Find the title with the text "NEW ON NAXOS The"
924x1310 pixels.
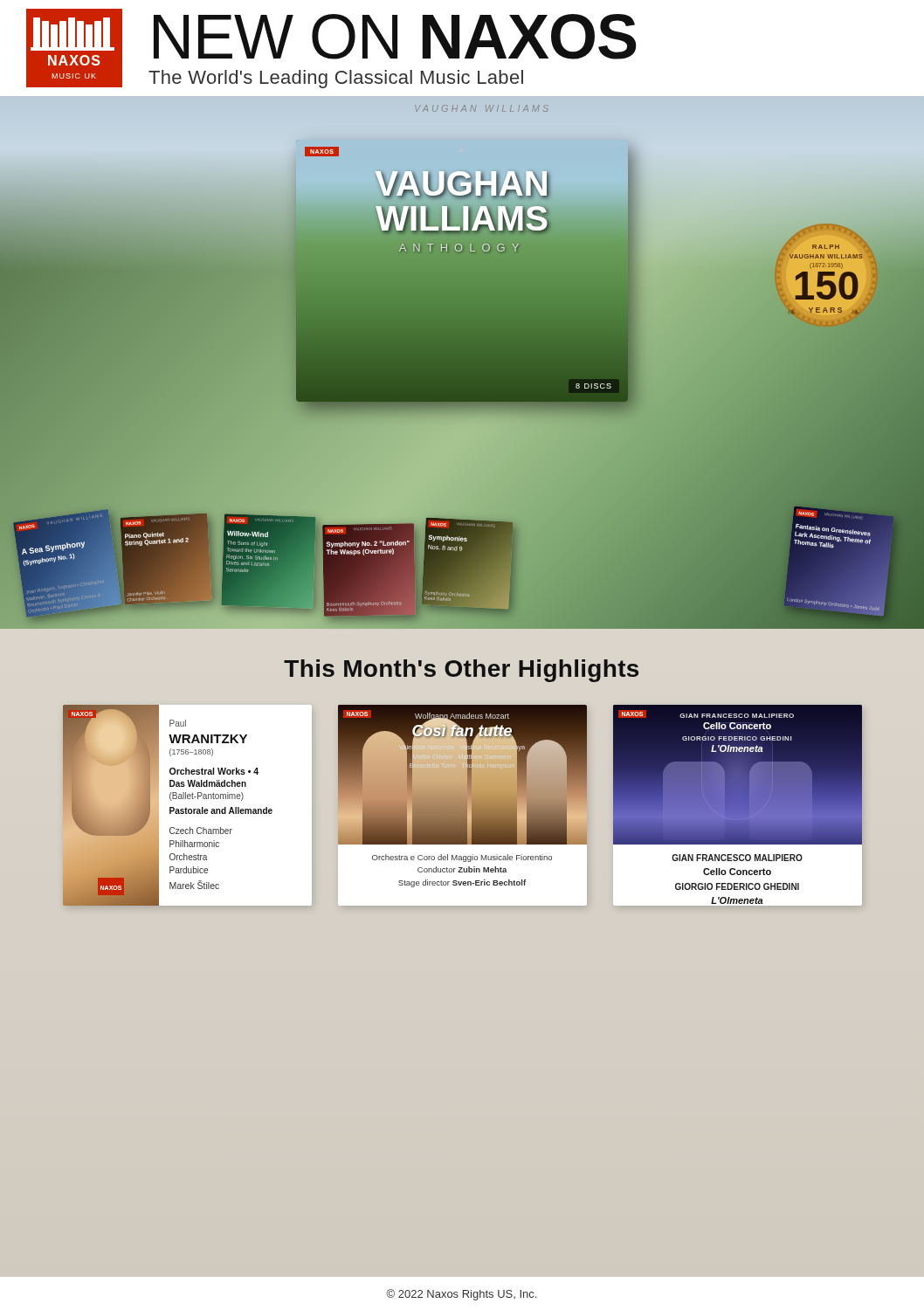pyautogui.click(x=393, y=48)
